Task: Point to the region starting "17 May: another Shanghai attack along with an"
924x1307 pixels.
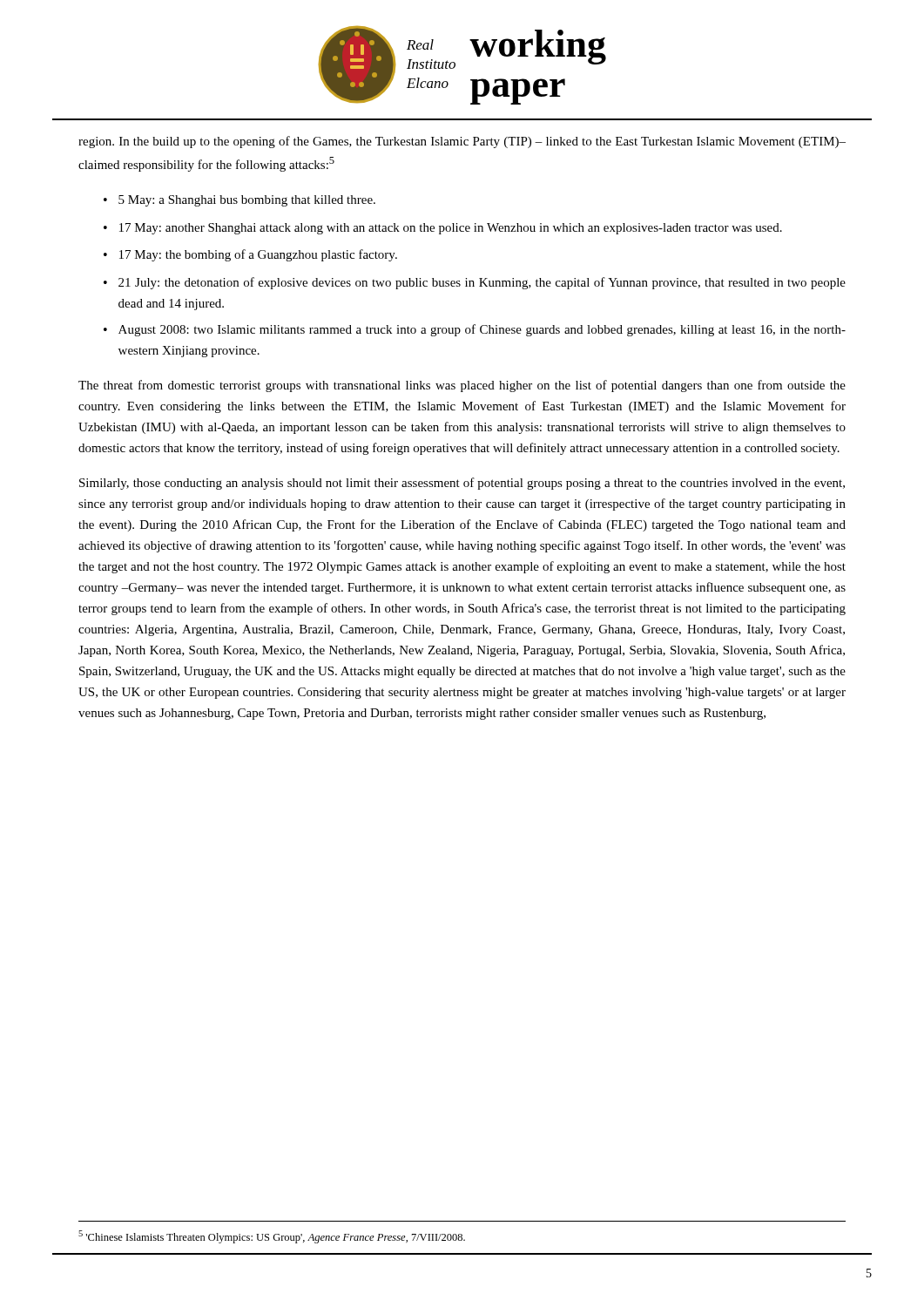Action: pyautogui.click(x=482, y=227)
